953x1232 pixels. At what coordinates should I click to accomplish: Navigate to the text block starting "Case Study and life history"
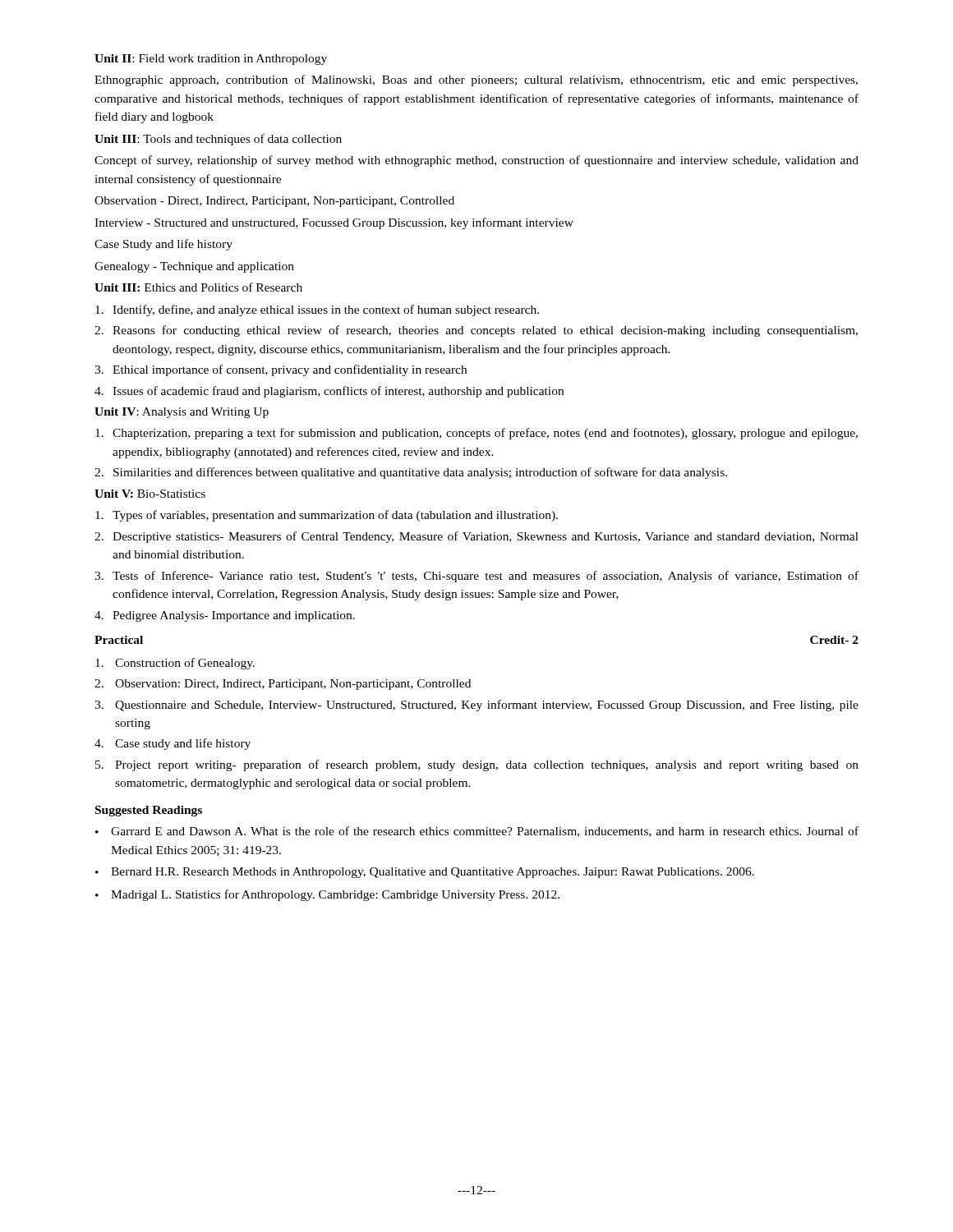pyautogui.click(x=163, y=245)
